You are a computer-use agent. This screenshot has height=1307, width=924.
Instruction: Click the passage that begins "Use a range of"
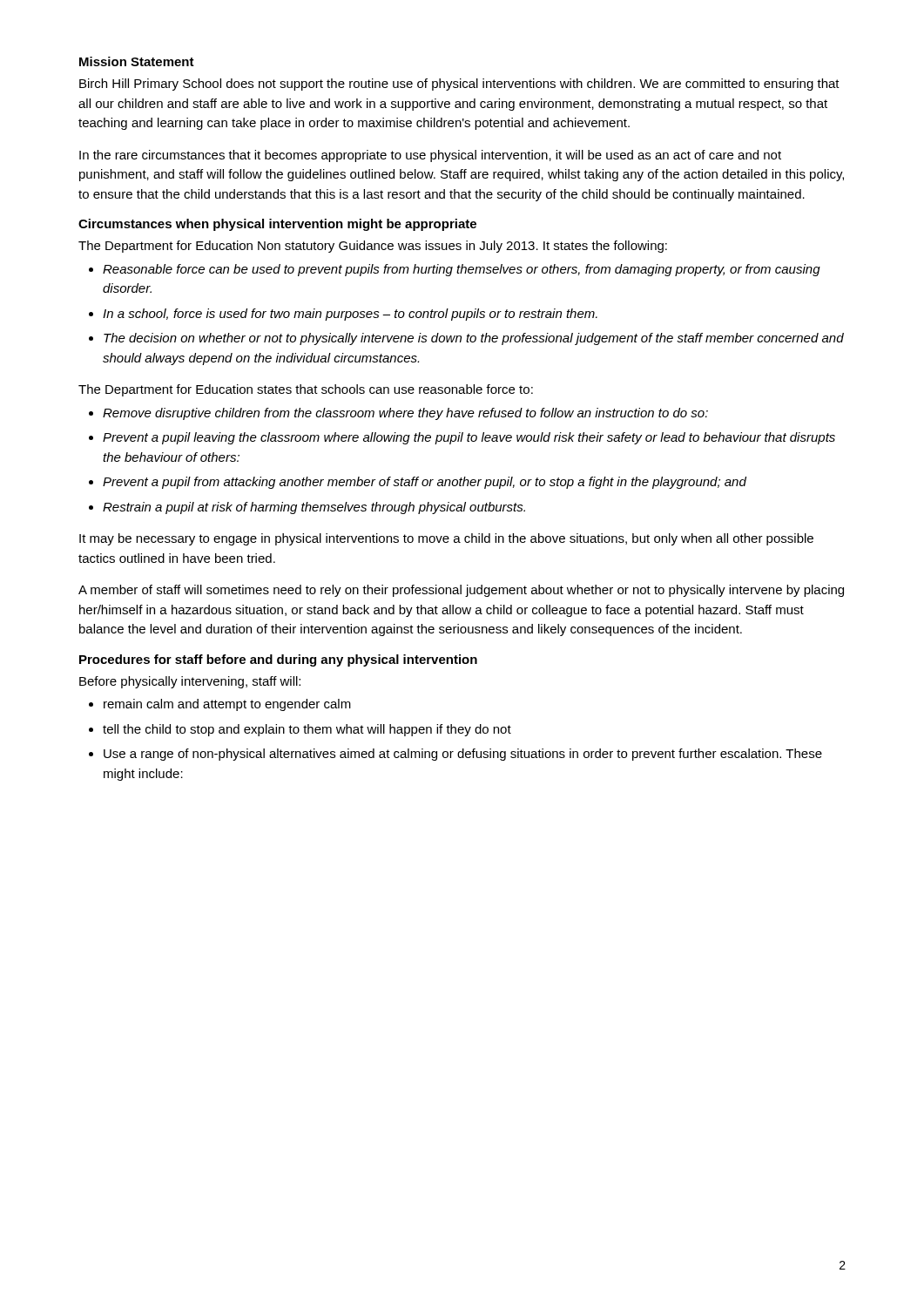[462, 763]
